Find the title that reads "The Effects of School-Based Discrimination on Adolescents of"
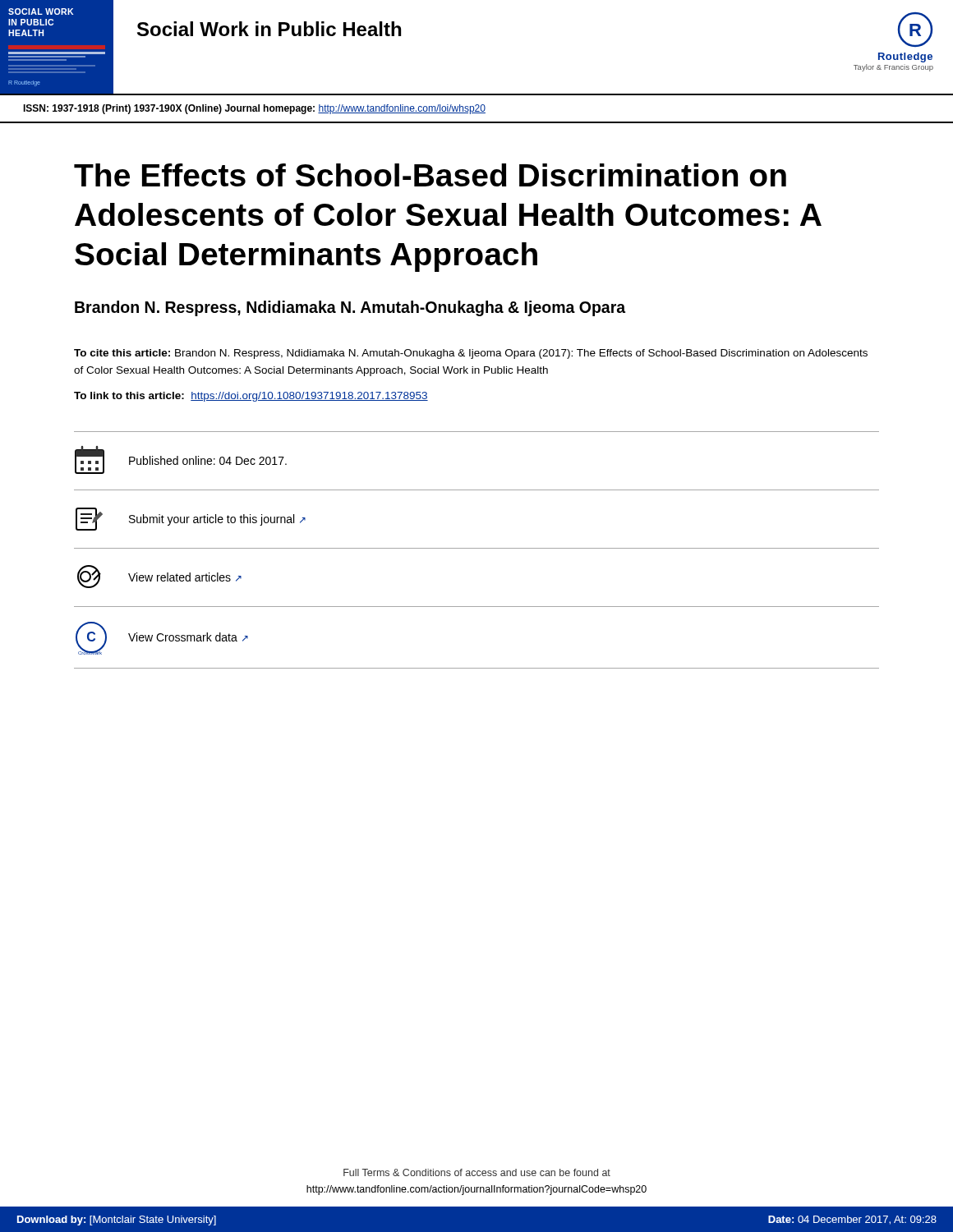Image resolution: width=953 pixels, height=1232 pixels. tap(448, 215)
